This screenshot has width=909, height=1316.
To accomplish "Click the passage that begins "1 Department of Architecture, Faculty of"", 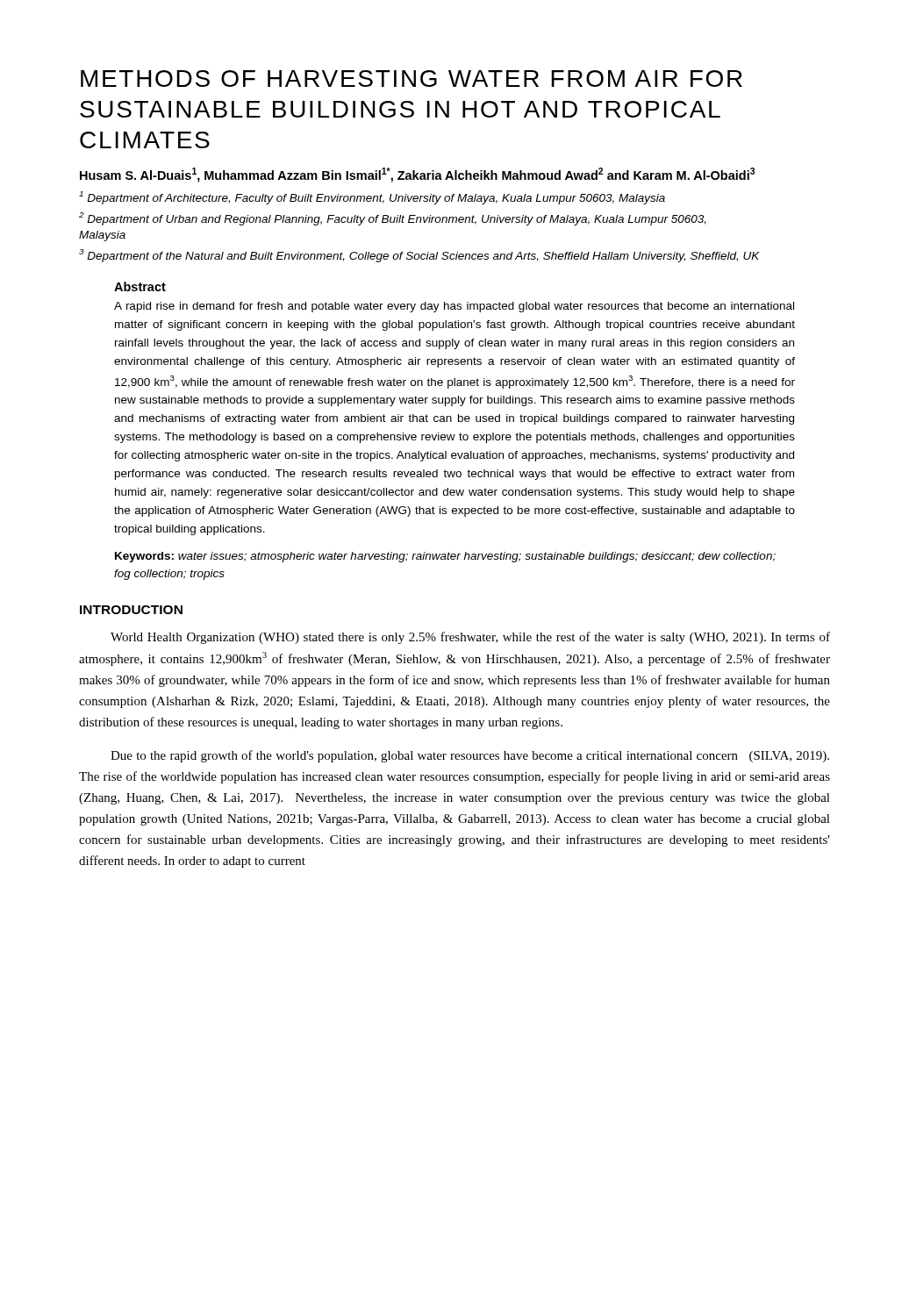I will [454, 197].
